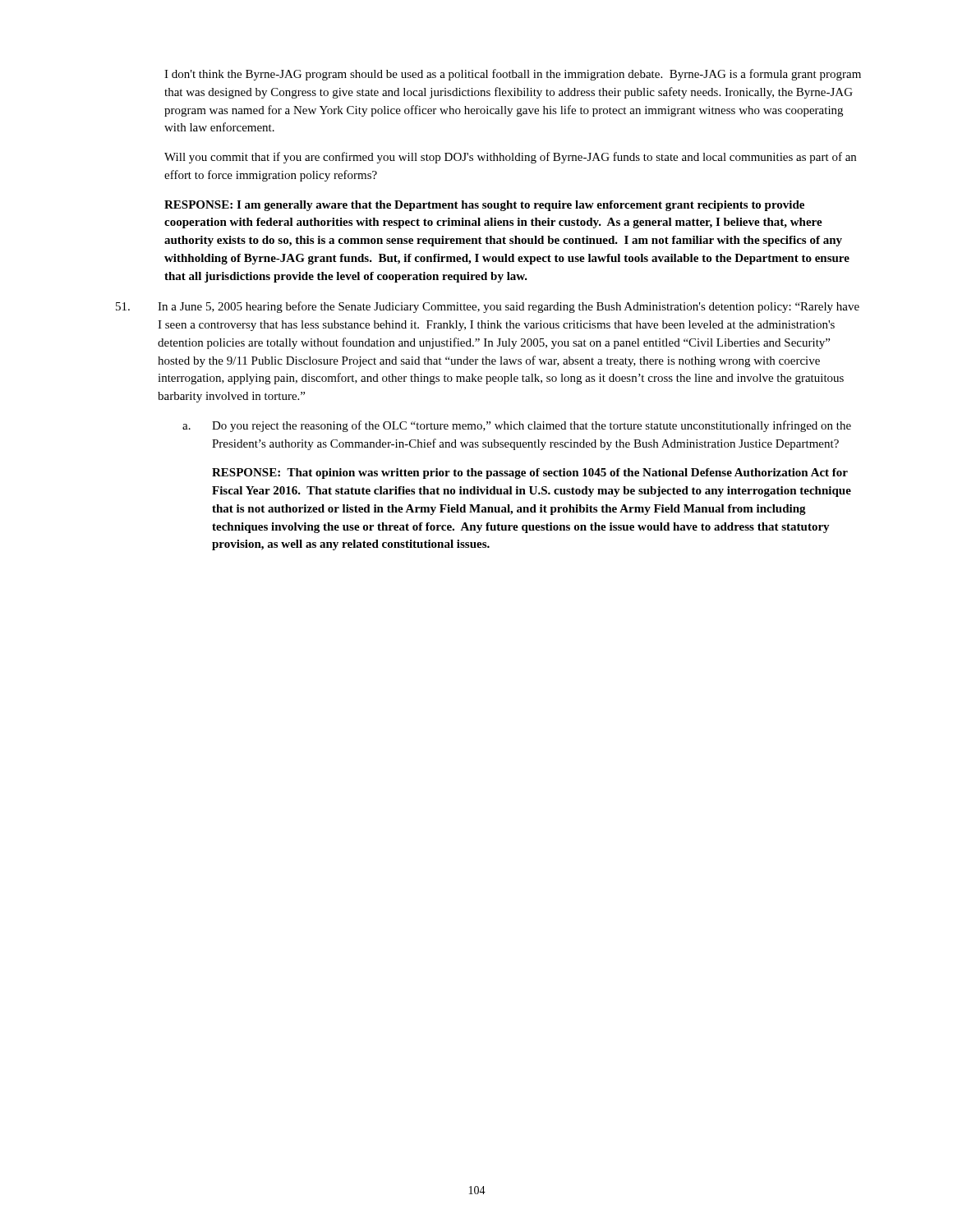Locate the list item that says "a. Do you reject the reasoning of"
This screenshot has width=953, height=1232.
click(x=523, y=485)
